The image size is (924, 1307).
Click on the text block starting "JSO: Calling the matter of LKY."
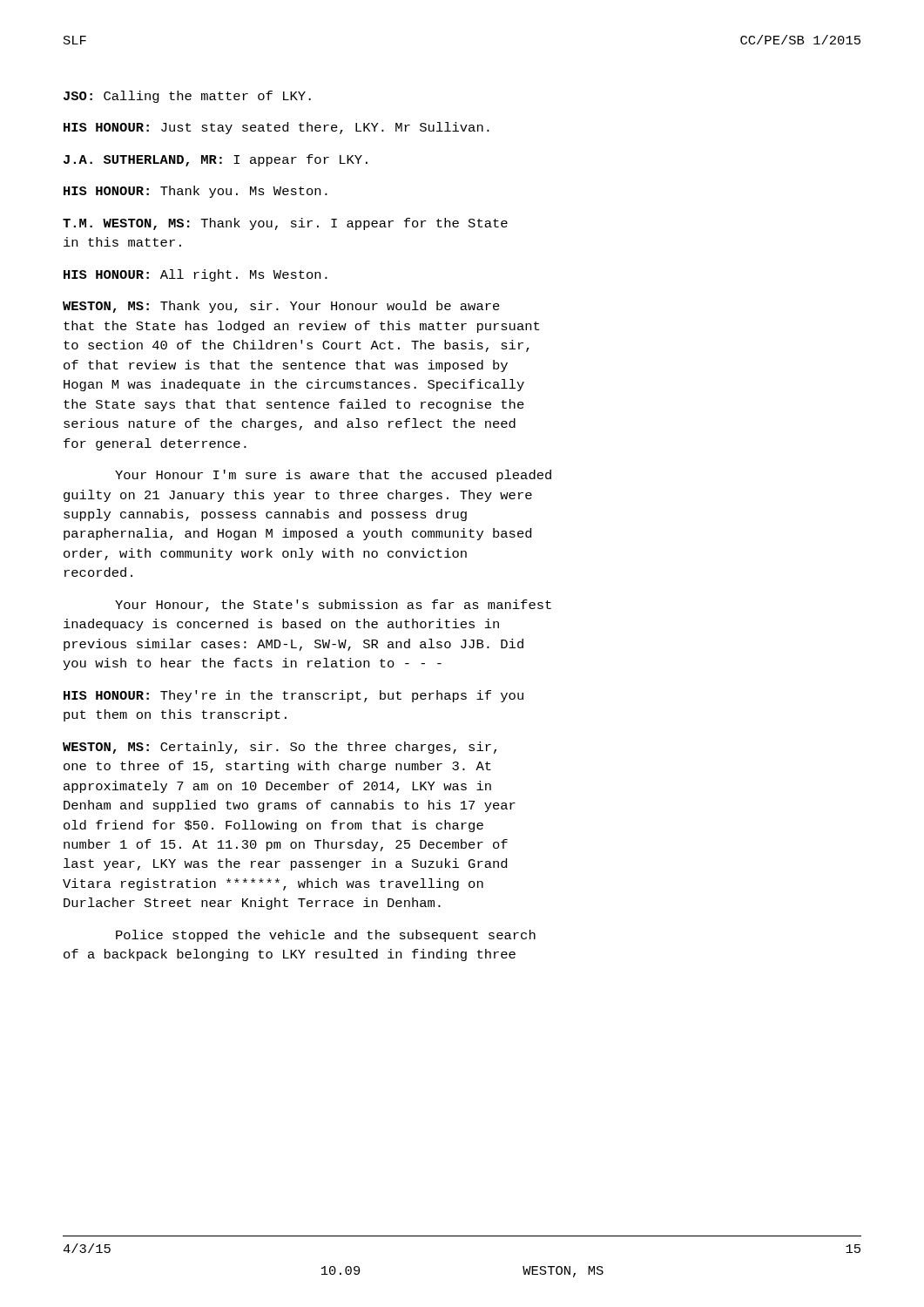pyautogui.click(x=188, y=97)
